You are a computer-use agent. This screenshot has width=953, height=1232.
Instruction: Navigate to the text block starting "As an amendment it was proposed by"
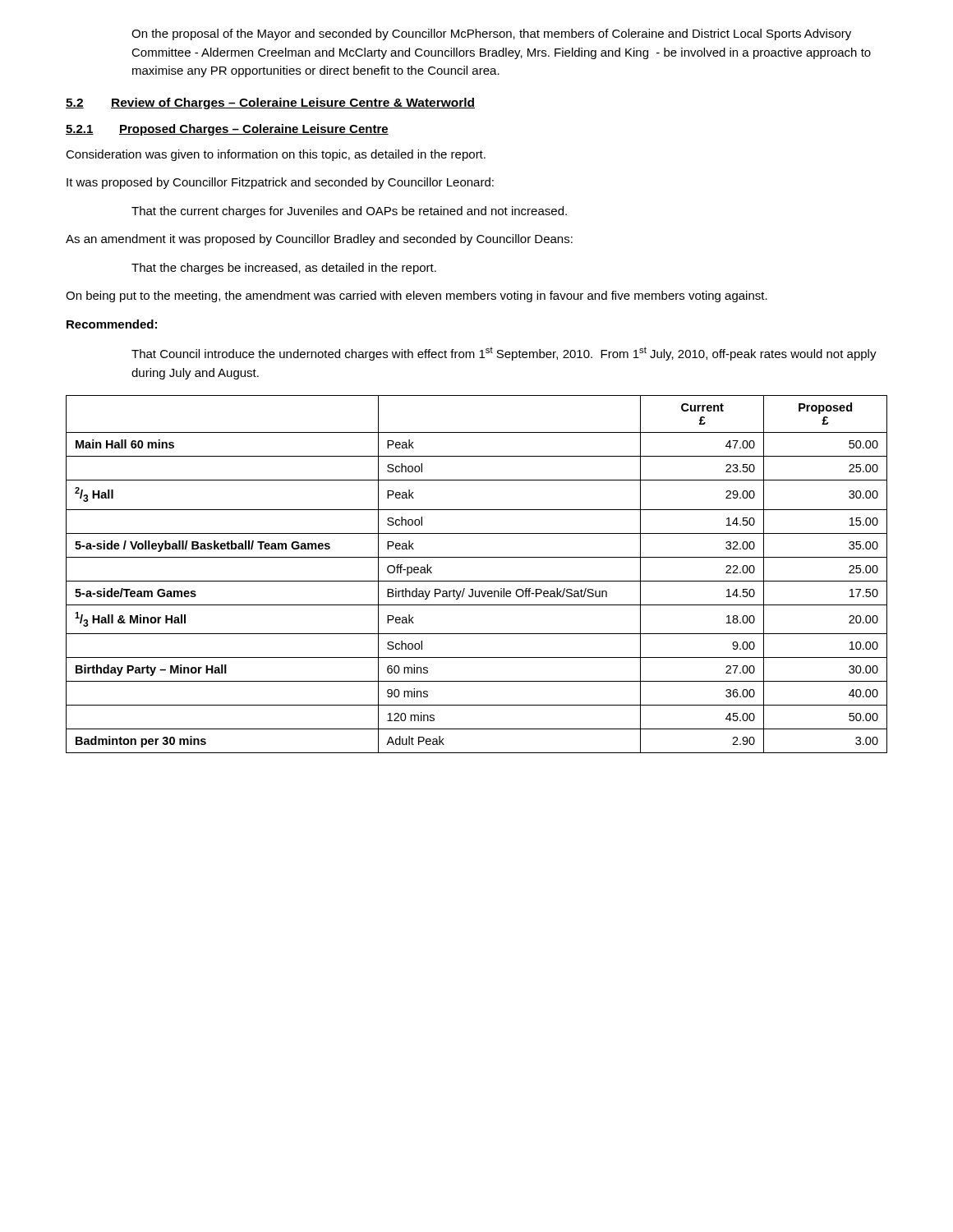[x=320, y=239]
